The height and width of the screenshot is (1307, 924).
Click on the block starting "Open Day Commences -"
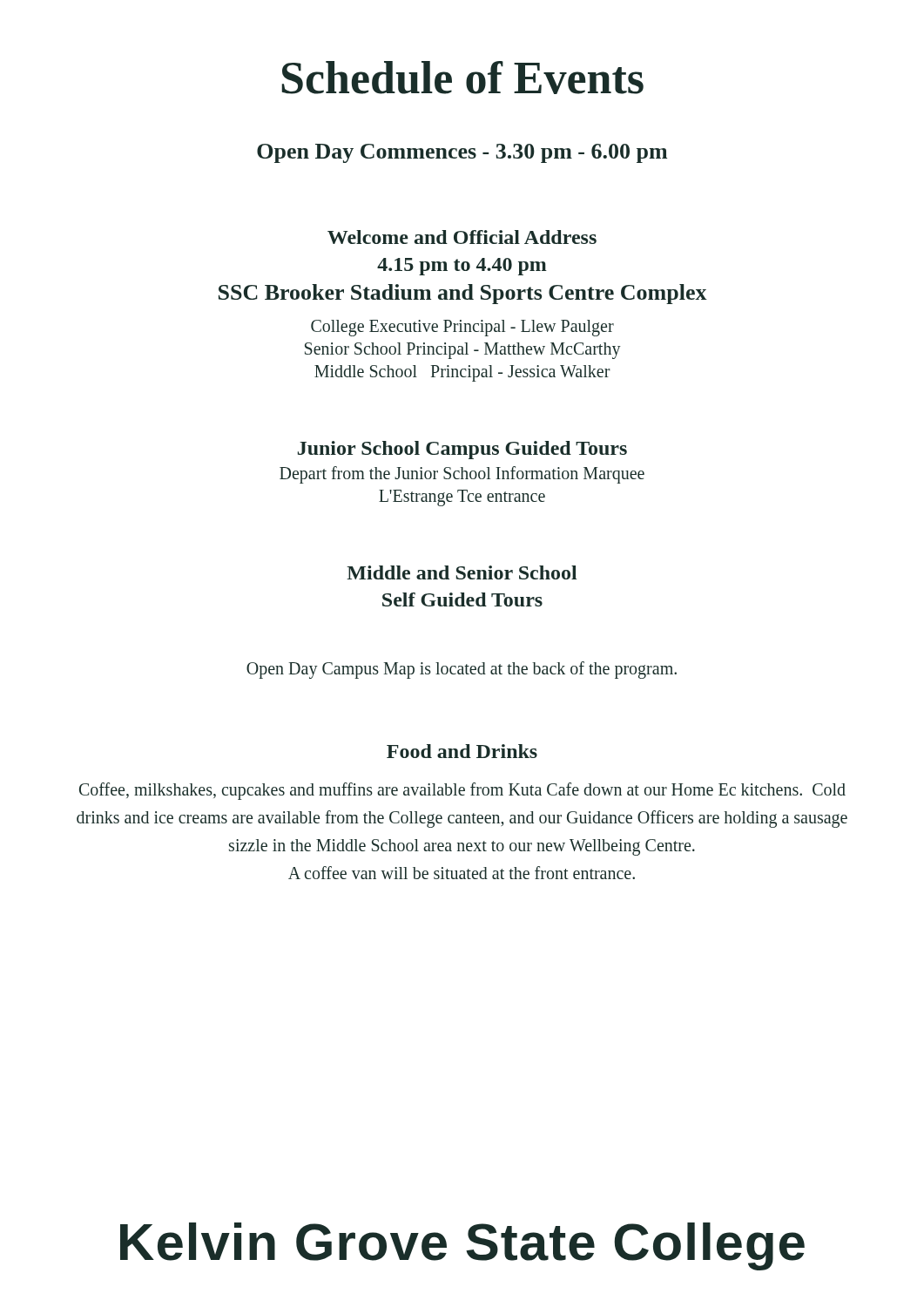[462, 151]
